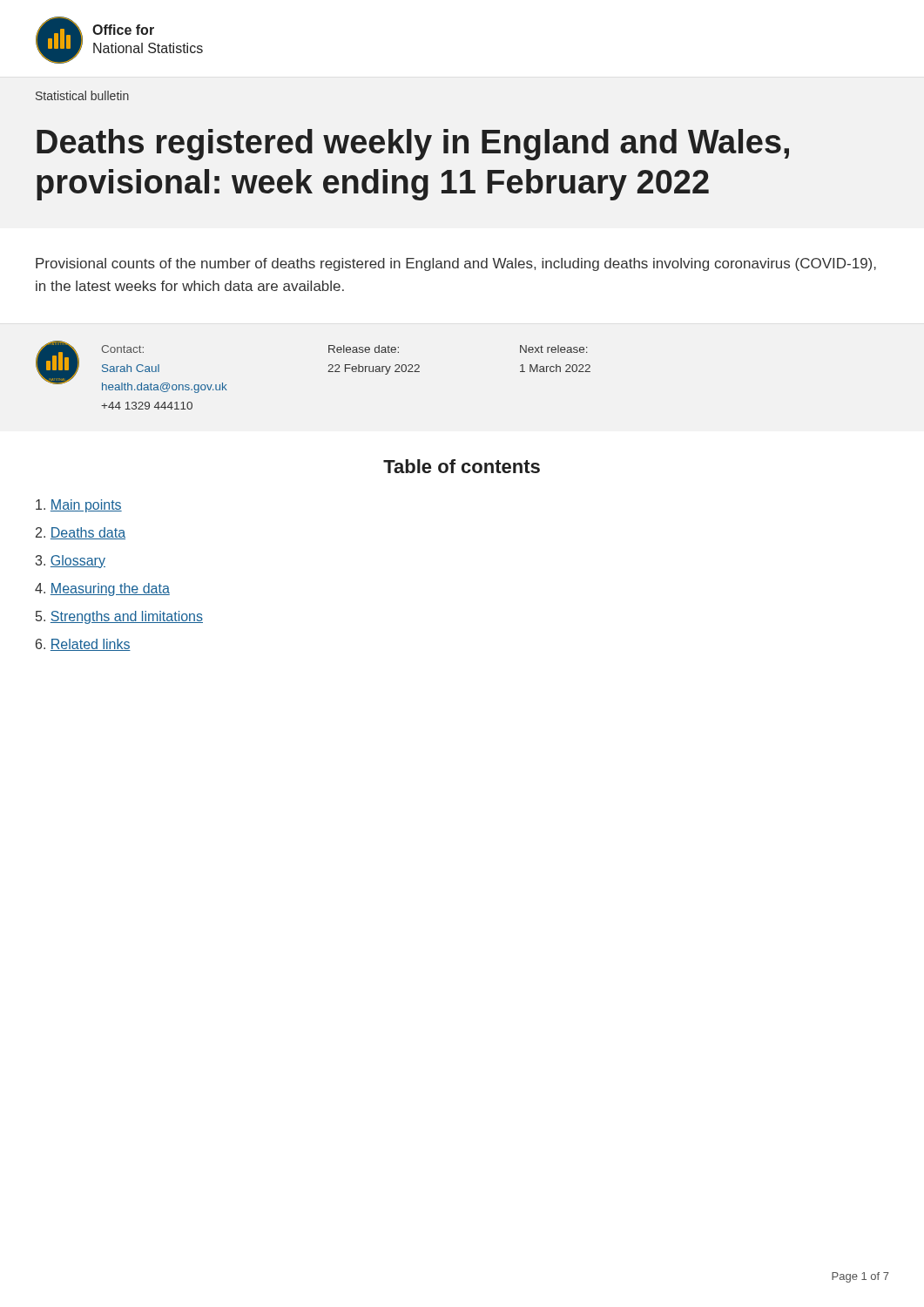The height and width of the screenshot is (1307, 924).
Task: Point to the element starting "6. Related links"
Action: tap(82, 644)
